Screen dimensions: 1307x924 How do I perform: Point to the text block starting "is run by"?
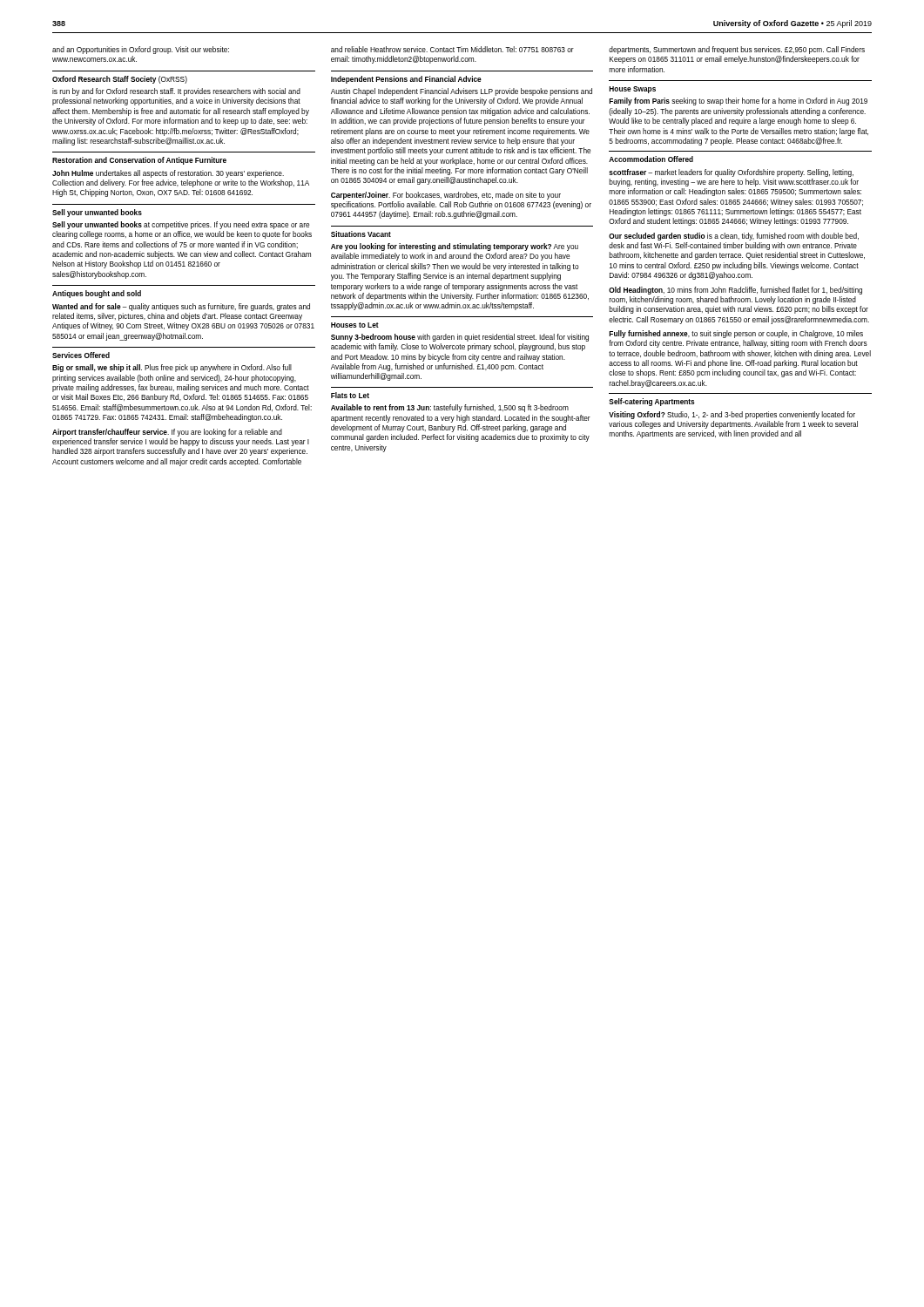(184, 117)
